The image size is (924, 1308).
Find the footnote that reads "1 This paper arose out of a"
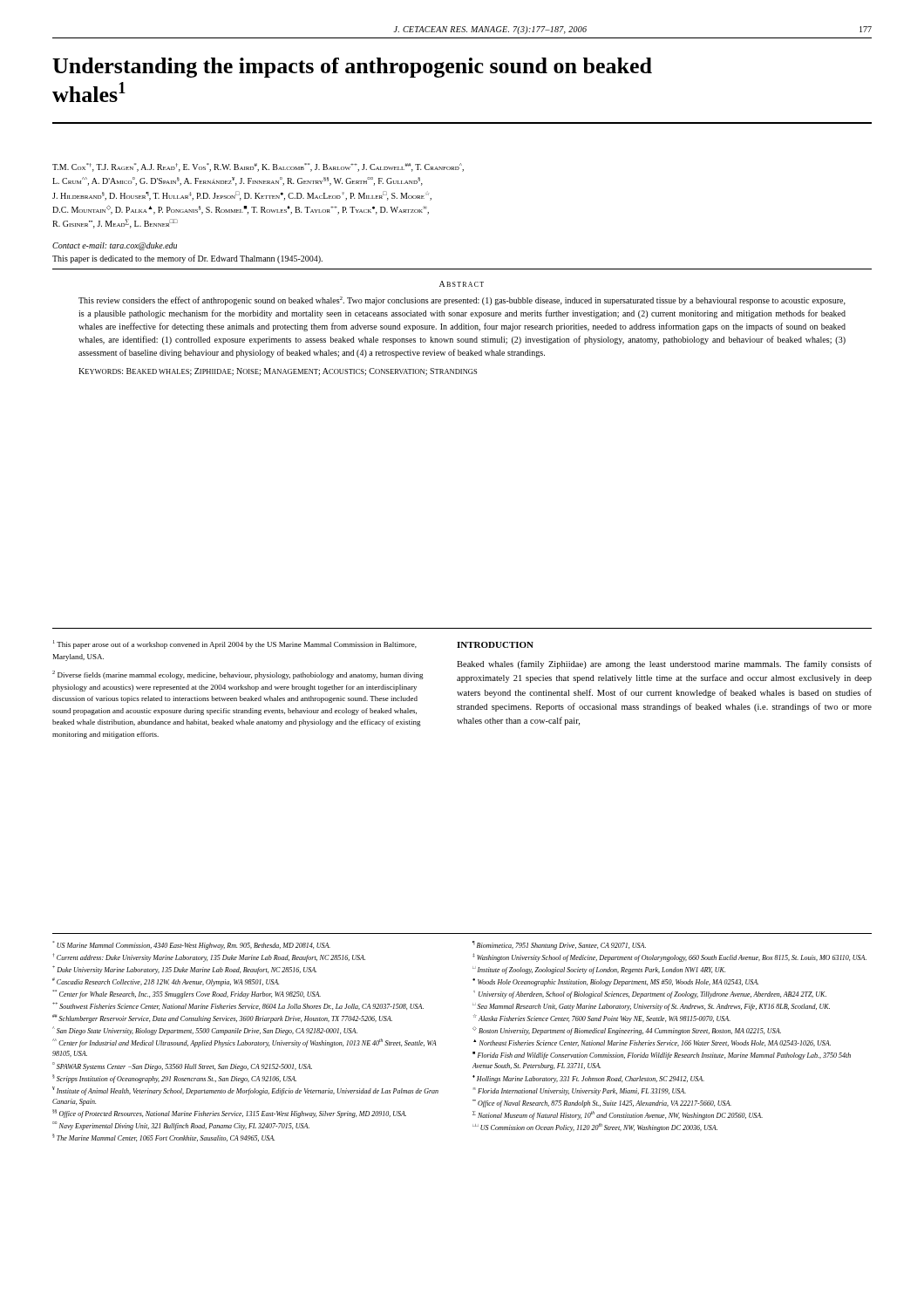[244, 689]
